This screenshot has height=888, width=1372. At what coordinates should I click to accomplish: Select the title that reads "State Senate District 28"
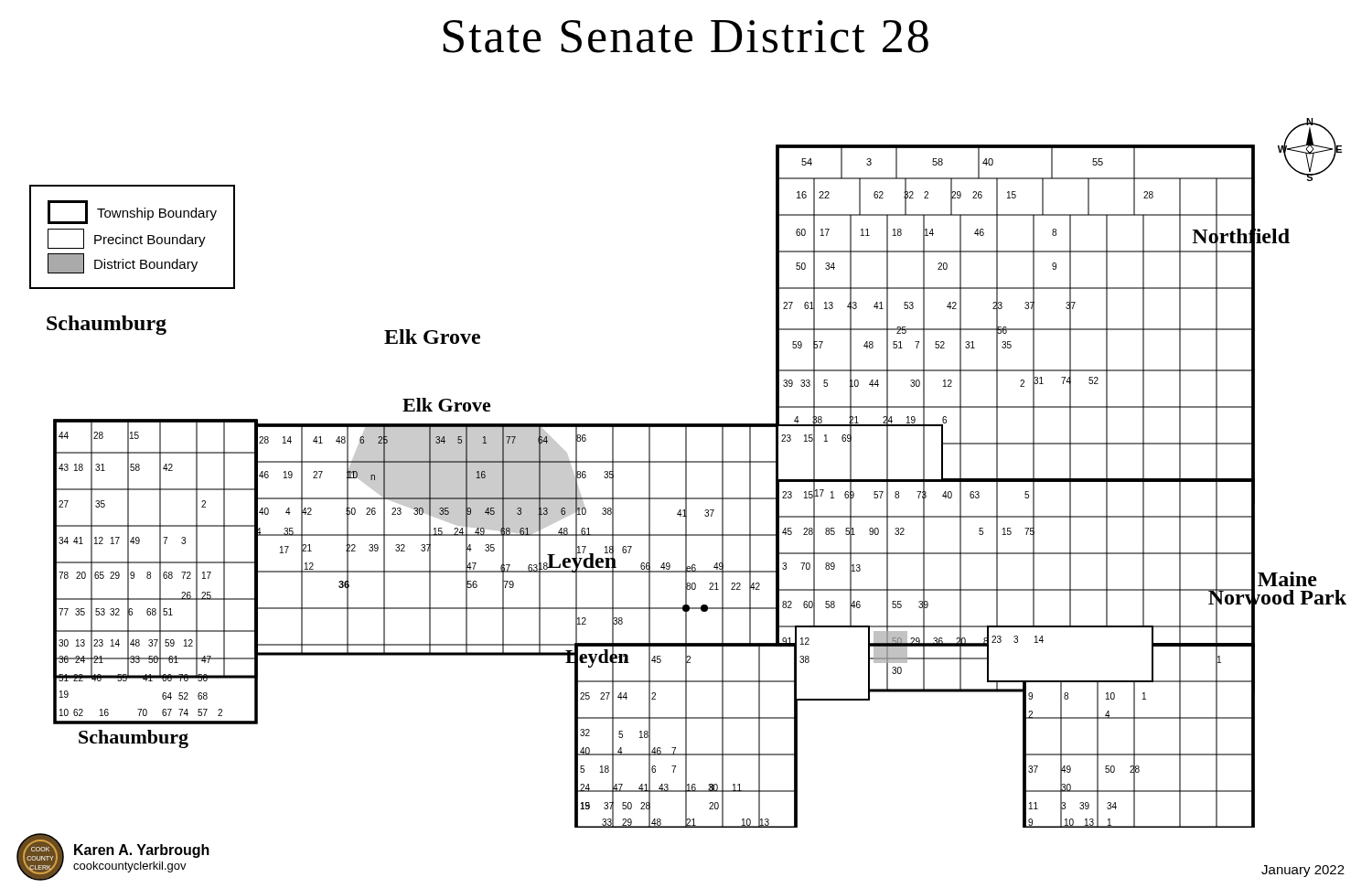click(686, 36)
